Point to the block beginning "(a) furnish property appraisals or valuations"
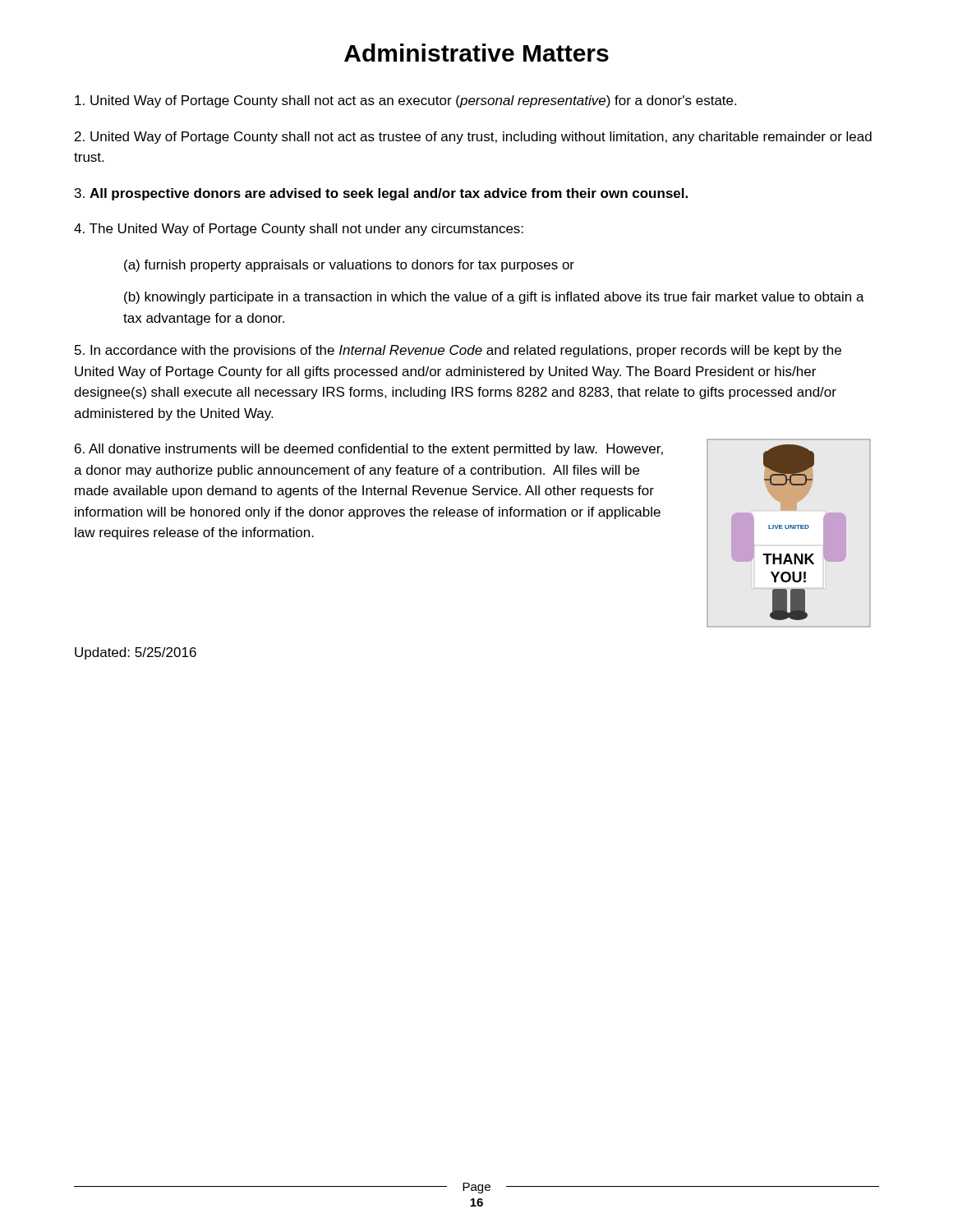953x1232 pixels. (349, 264)
